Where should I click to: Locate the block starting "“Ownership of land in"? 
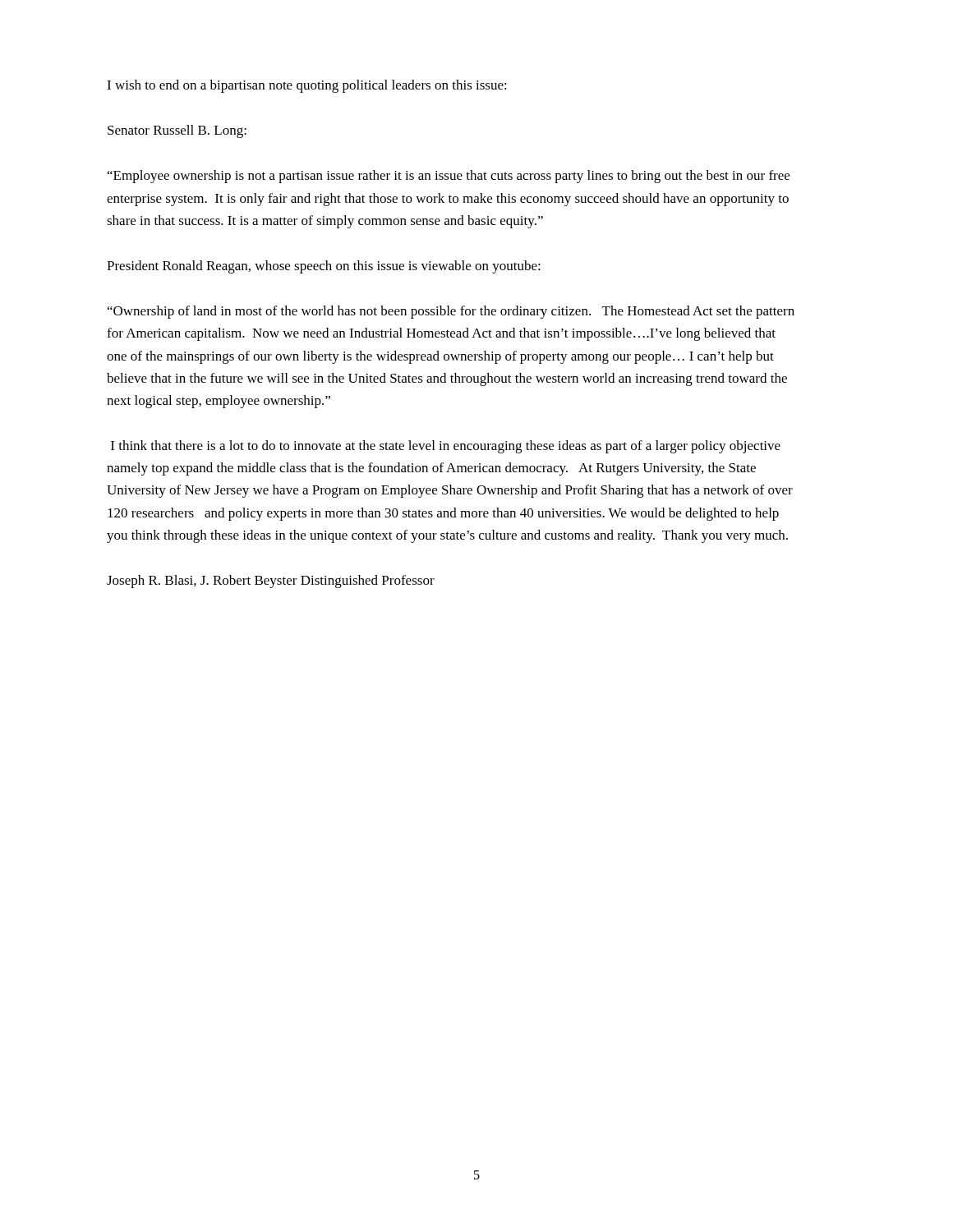tap(451, 356)
